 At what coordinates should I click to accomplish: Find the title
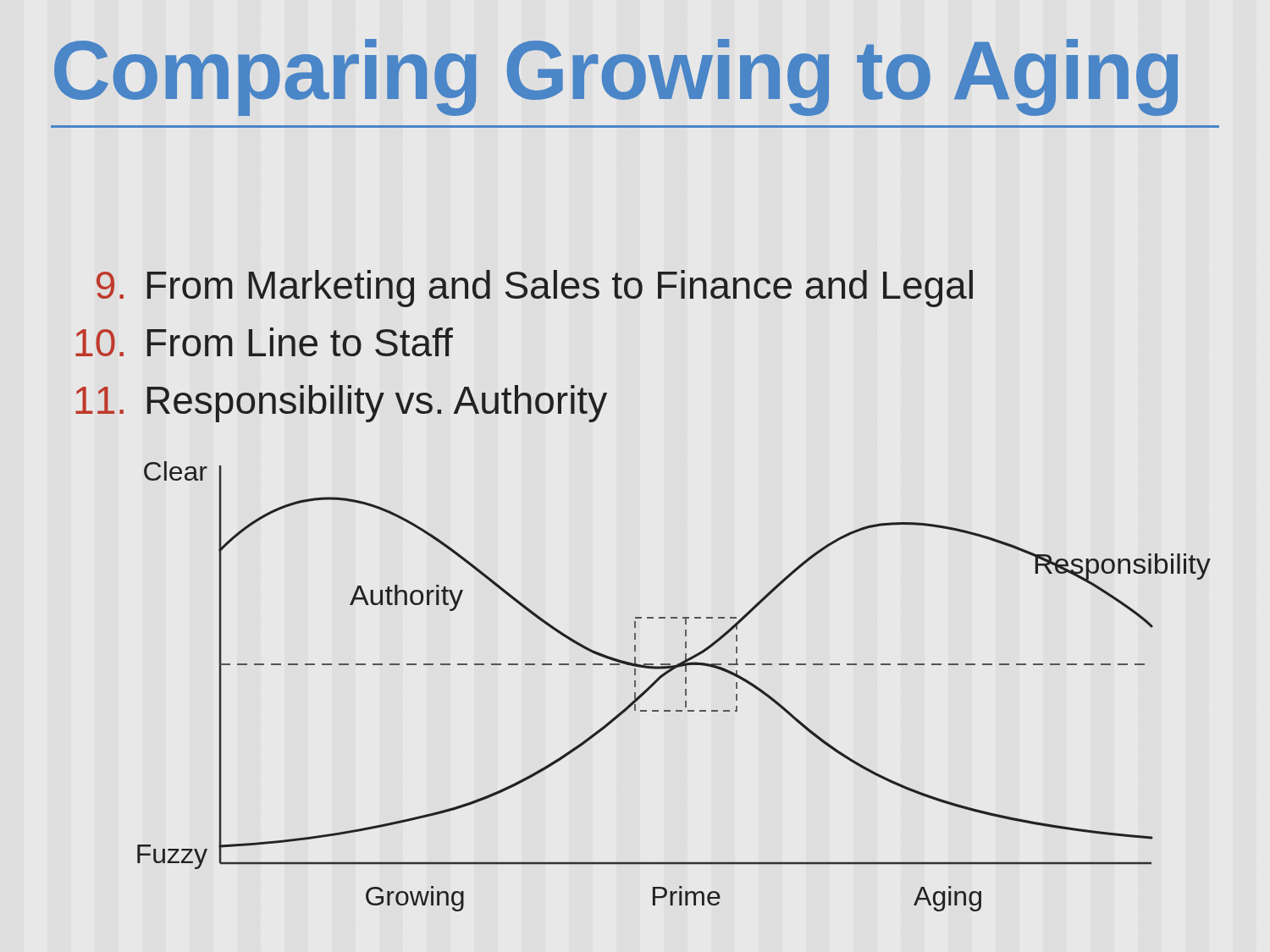635,76
